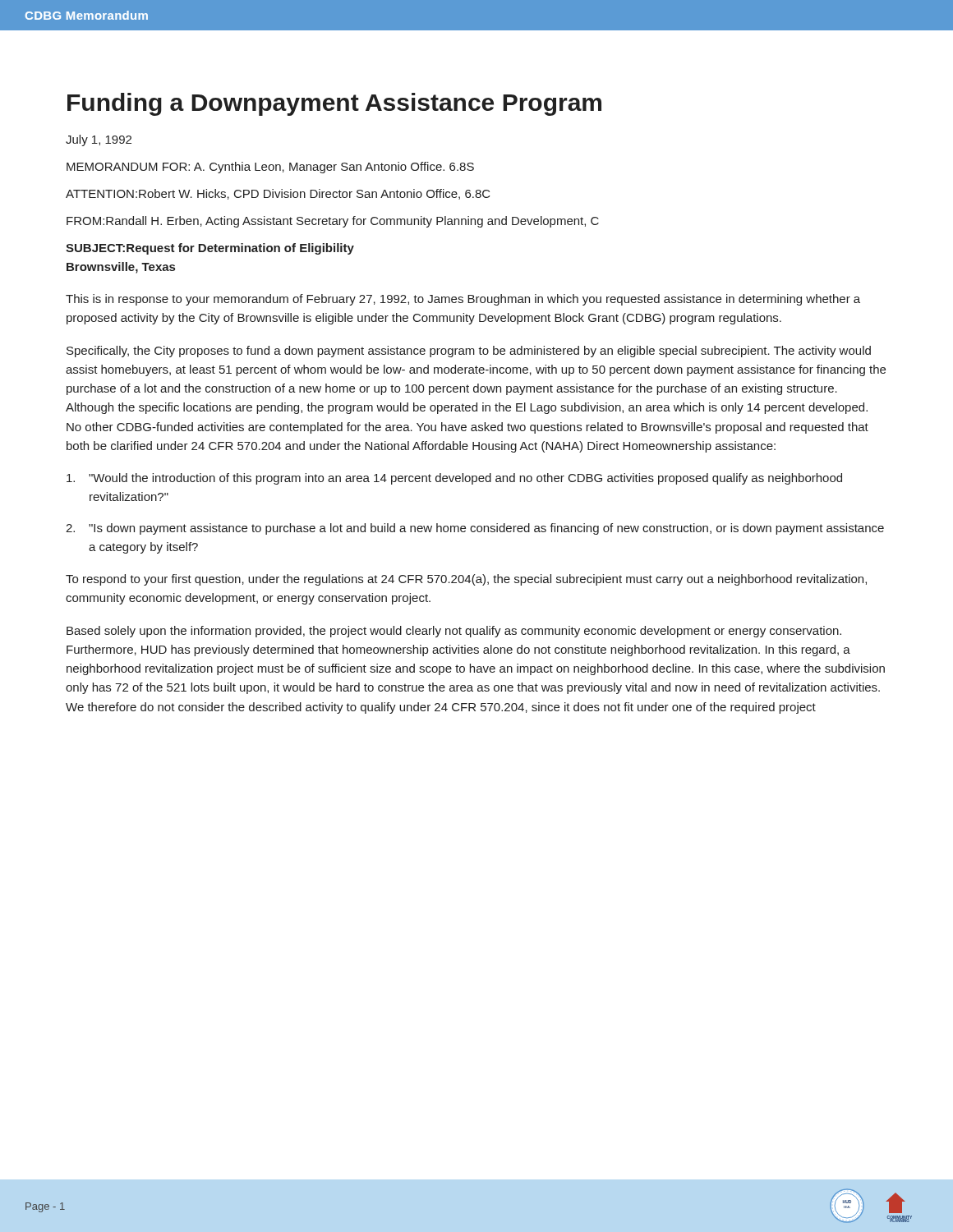This screenshot has height=1232, width=953.
Task: Locate the text block with the text "To respond to your first question, under"
Action: pos(467,588)
